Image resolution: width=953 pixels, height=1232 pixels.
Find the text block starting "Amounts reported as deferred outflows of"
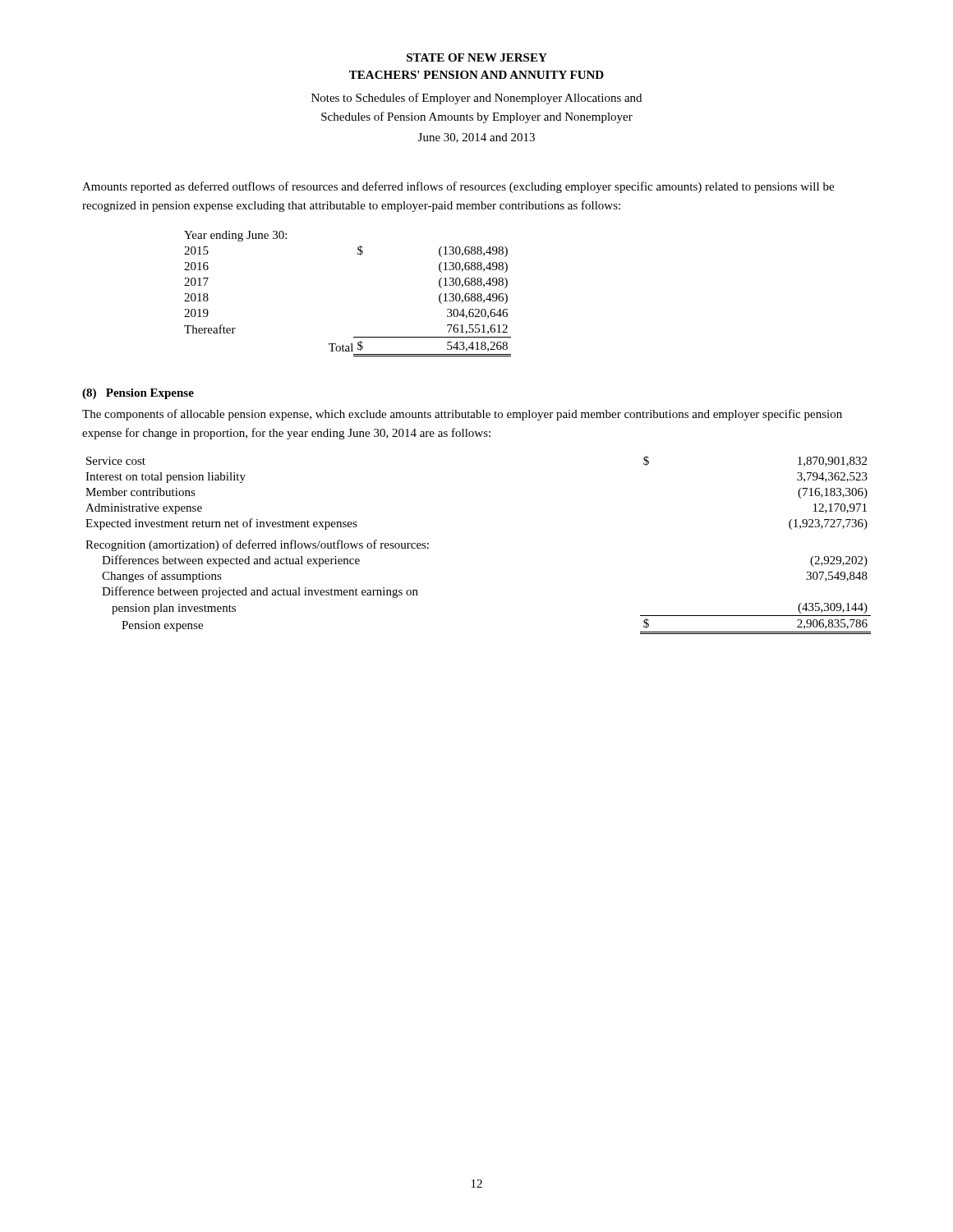pyautogui.click(x=458, y=196)
